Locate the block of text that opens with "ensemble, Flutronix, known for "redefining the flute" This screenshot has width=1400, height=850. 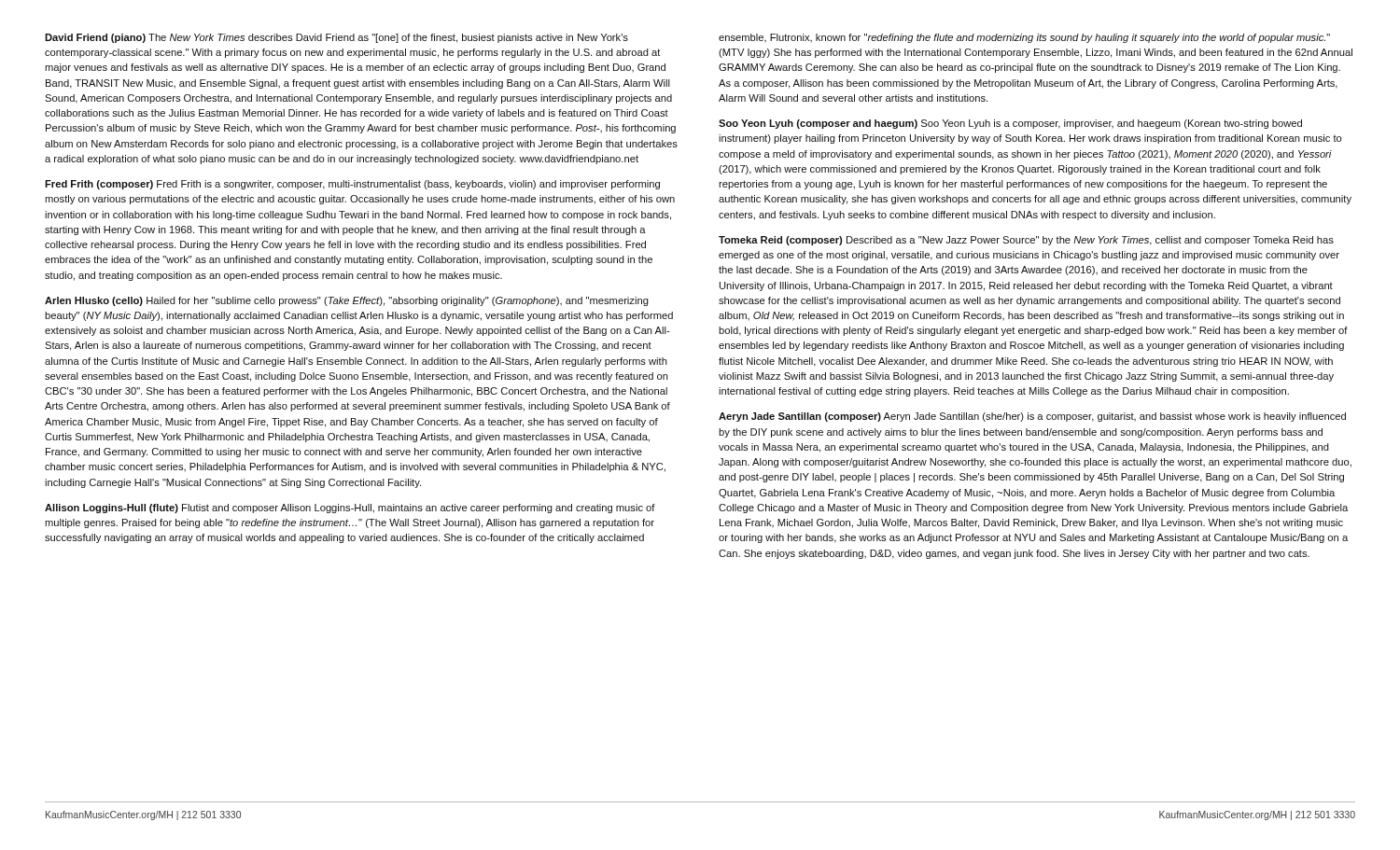(1036, 68)
